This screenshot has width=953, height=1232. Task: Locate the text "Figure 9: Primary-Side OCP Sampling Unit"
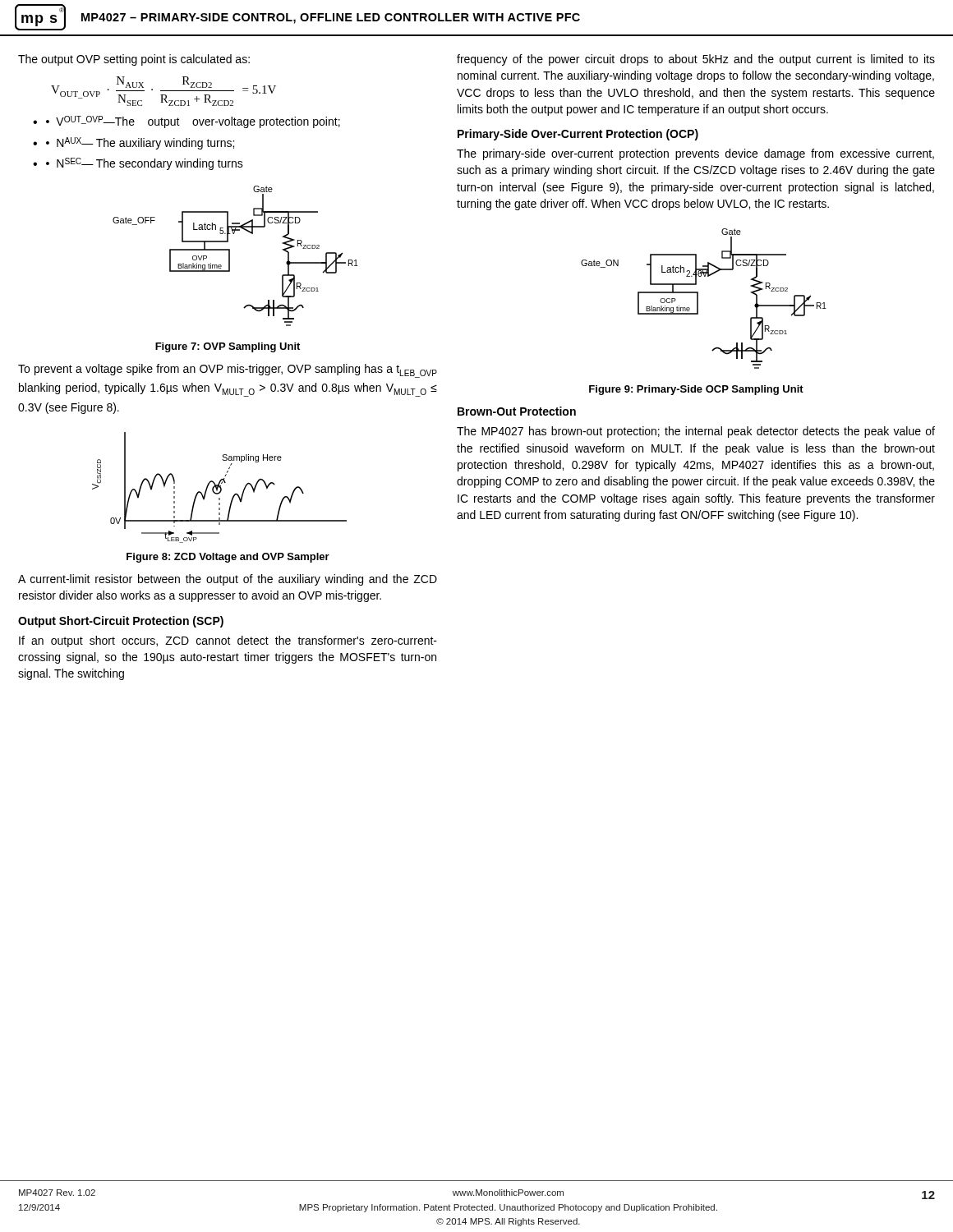click(696, 389)
